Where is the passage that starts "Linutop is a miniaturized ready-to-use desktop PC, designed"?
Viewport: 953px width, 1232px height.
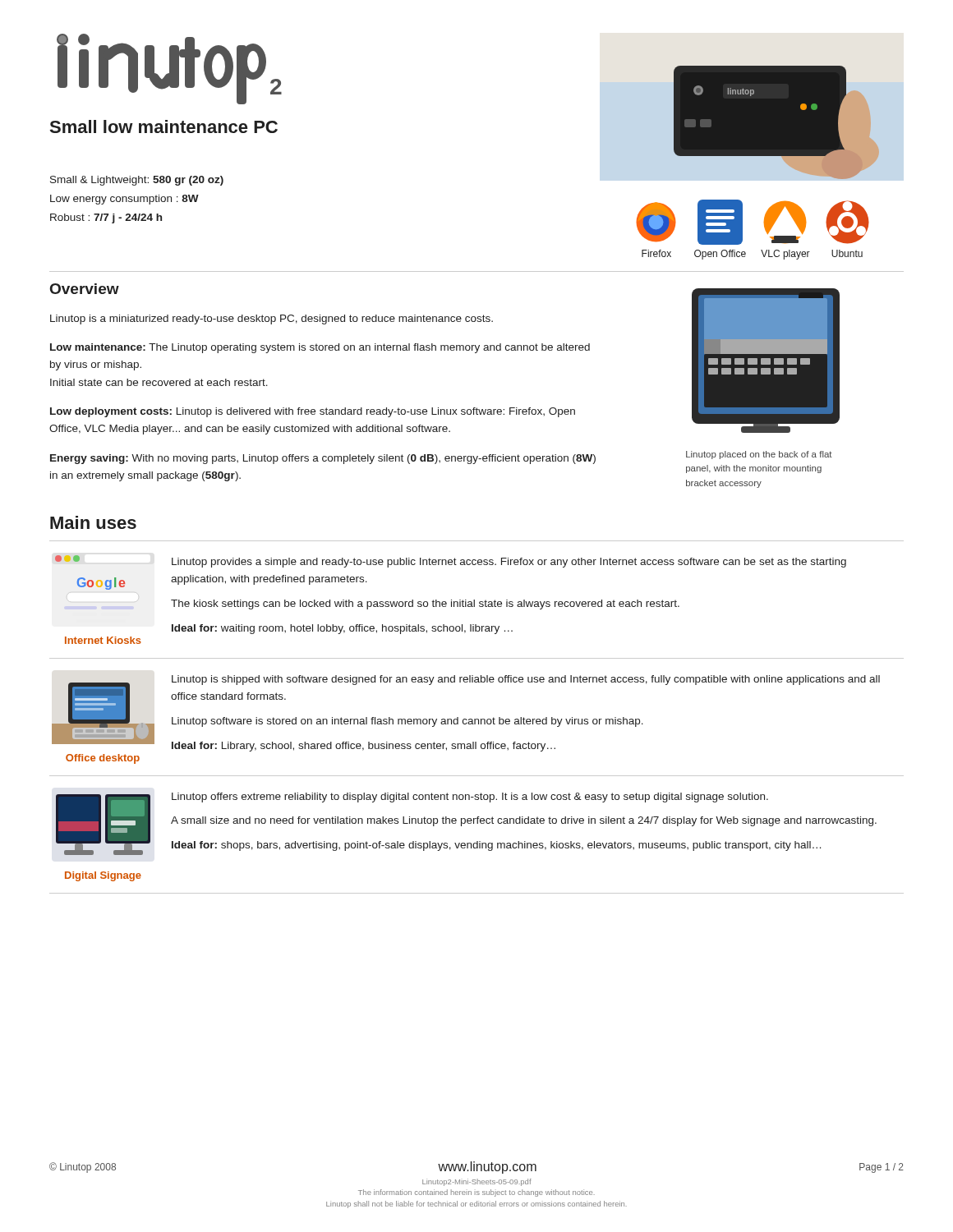click(326, 318)
